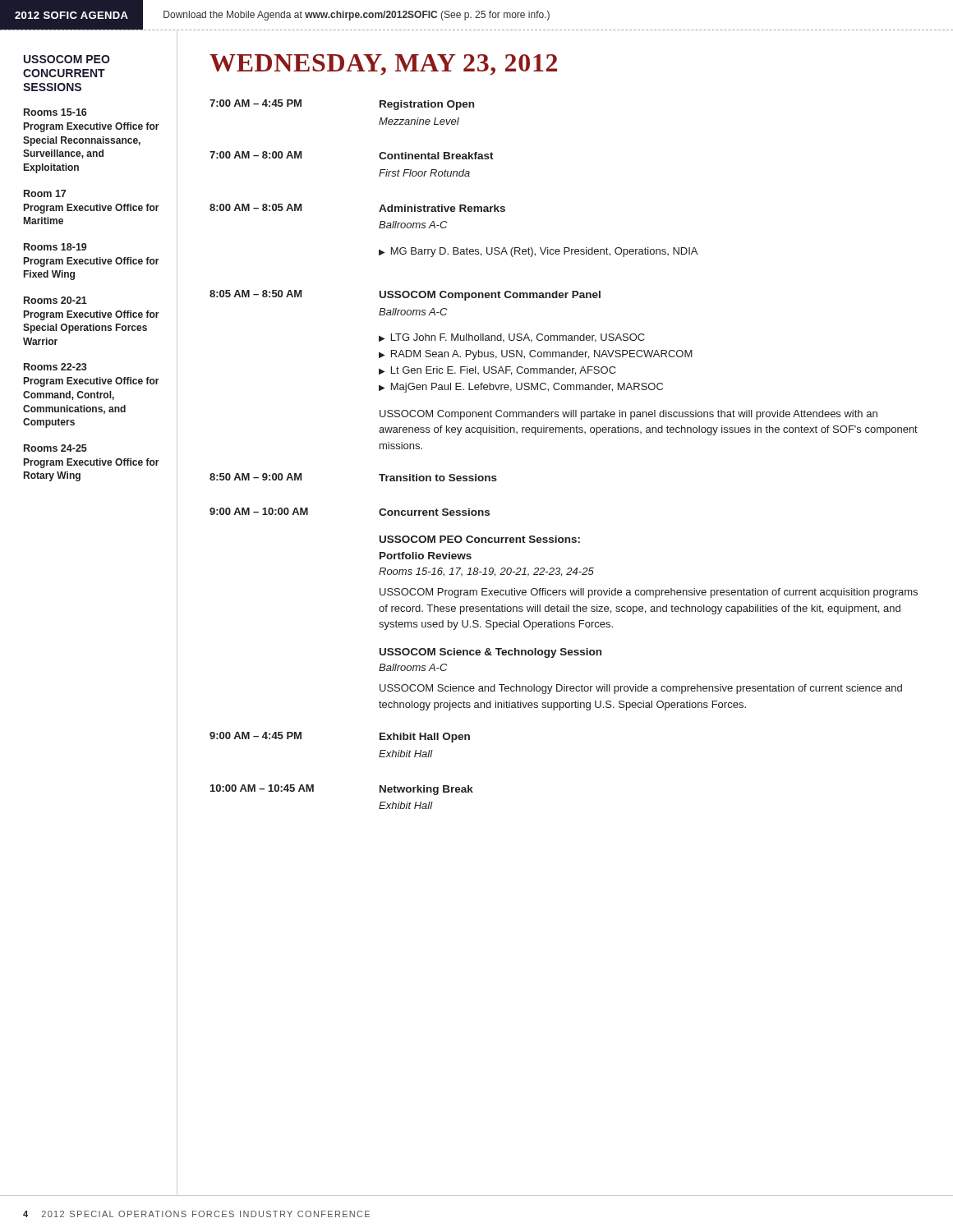Locate the passage starting "Rooms 24-25 Program Executive Office for"
Image resolution: width=953 pixels, height=1232 pixels.
[92, 463]
